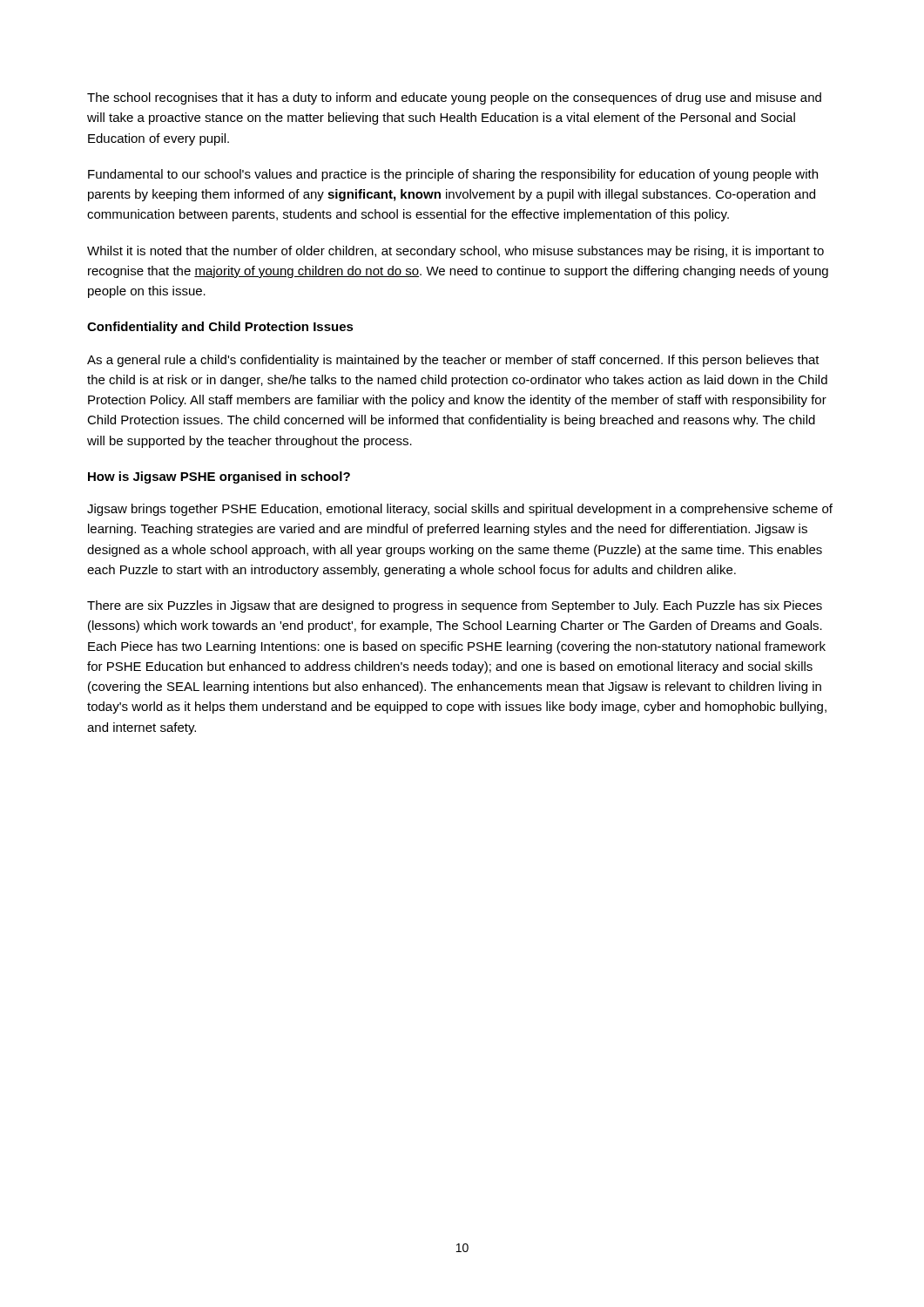Screen dimensions: 1307x924
Task: Point to the block beginning "The school recognises that it has a duty"
Action: click(462, 118)
